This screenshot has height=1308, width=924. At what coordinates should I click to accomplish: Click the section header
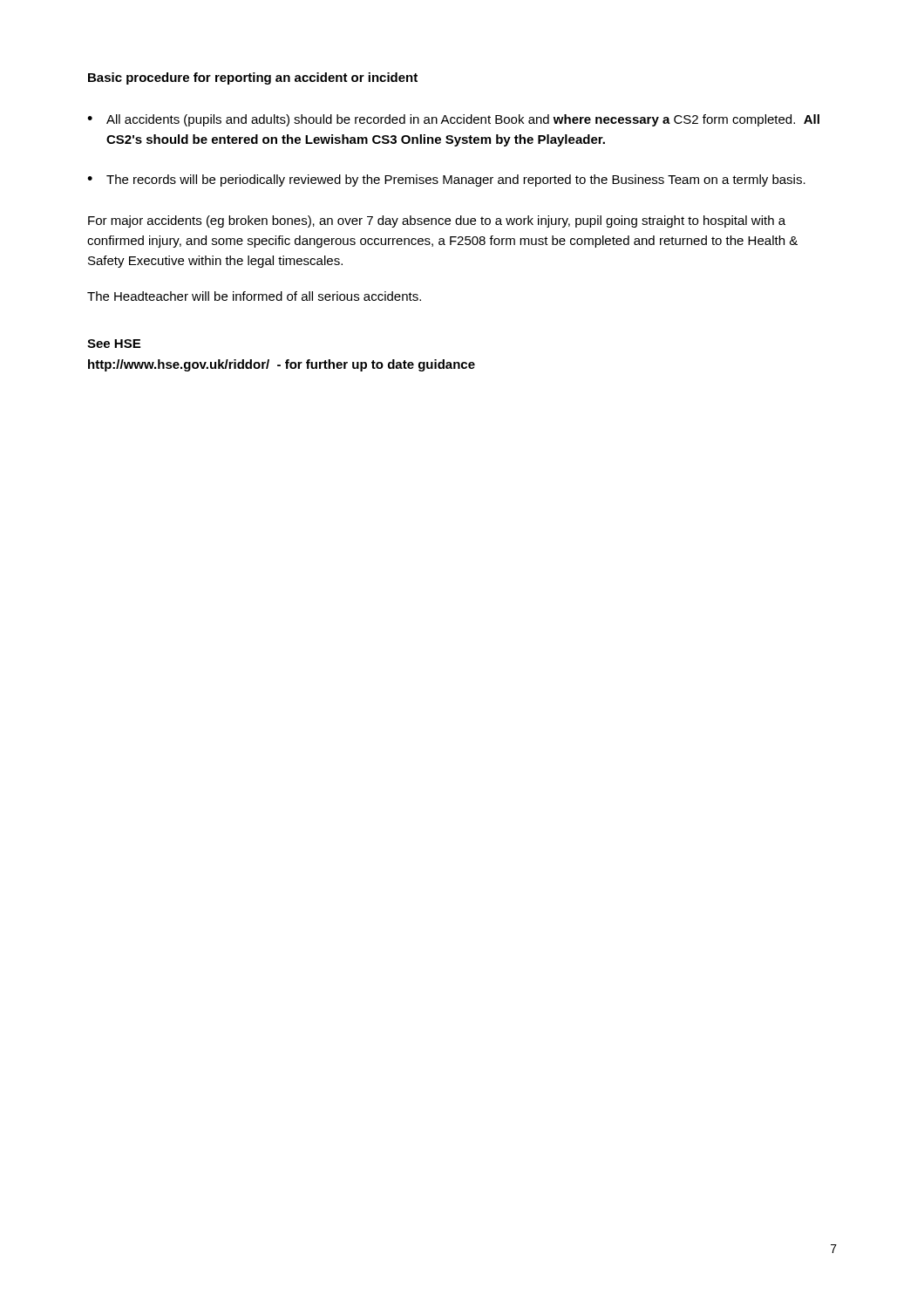[252, 77]
